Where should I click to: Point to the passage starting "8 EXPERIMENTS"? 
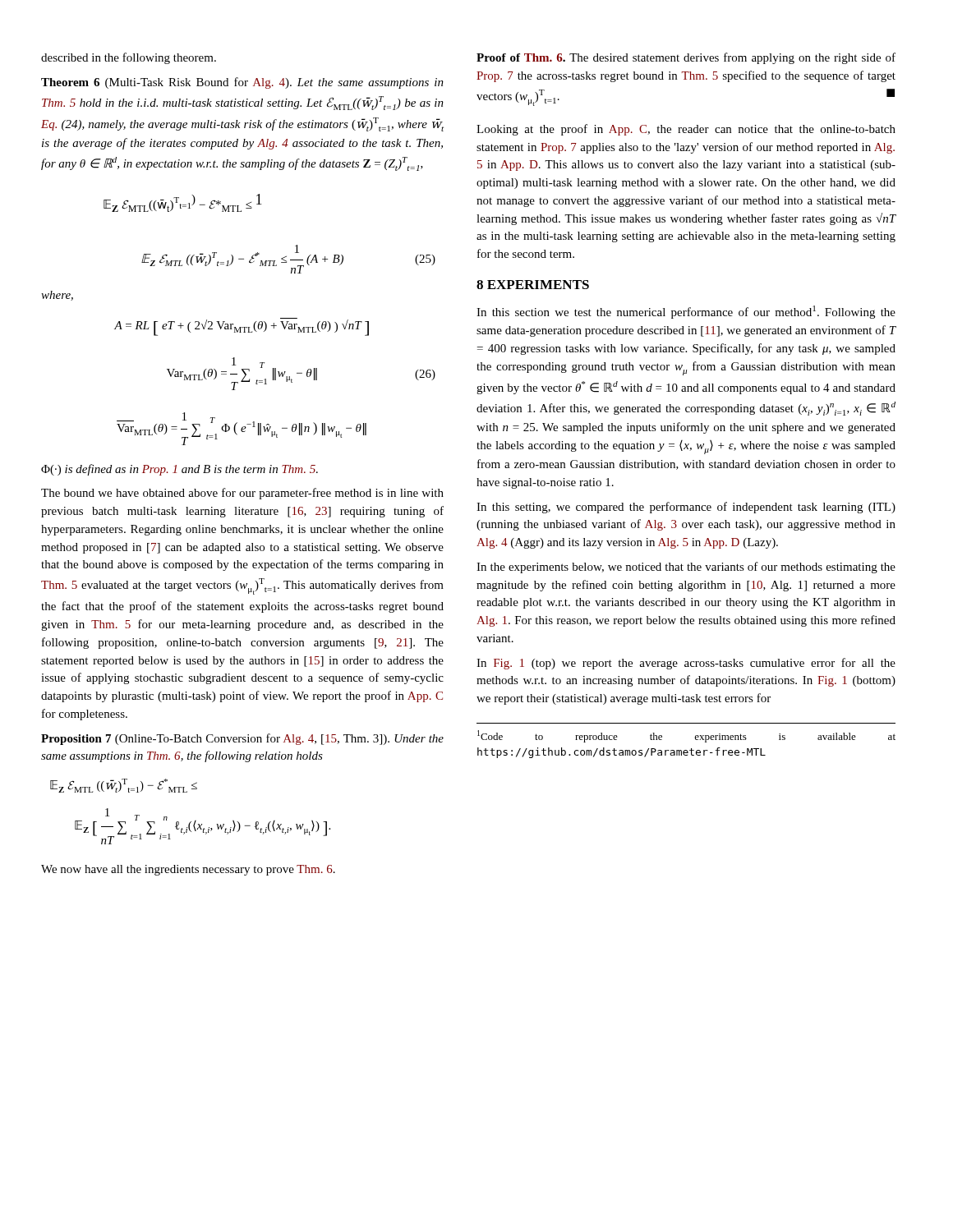click(x=533, y=285)
